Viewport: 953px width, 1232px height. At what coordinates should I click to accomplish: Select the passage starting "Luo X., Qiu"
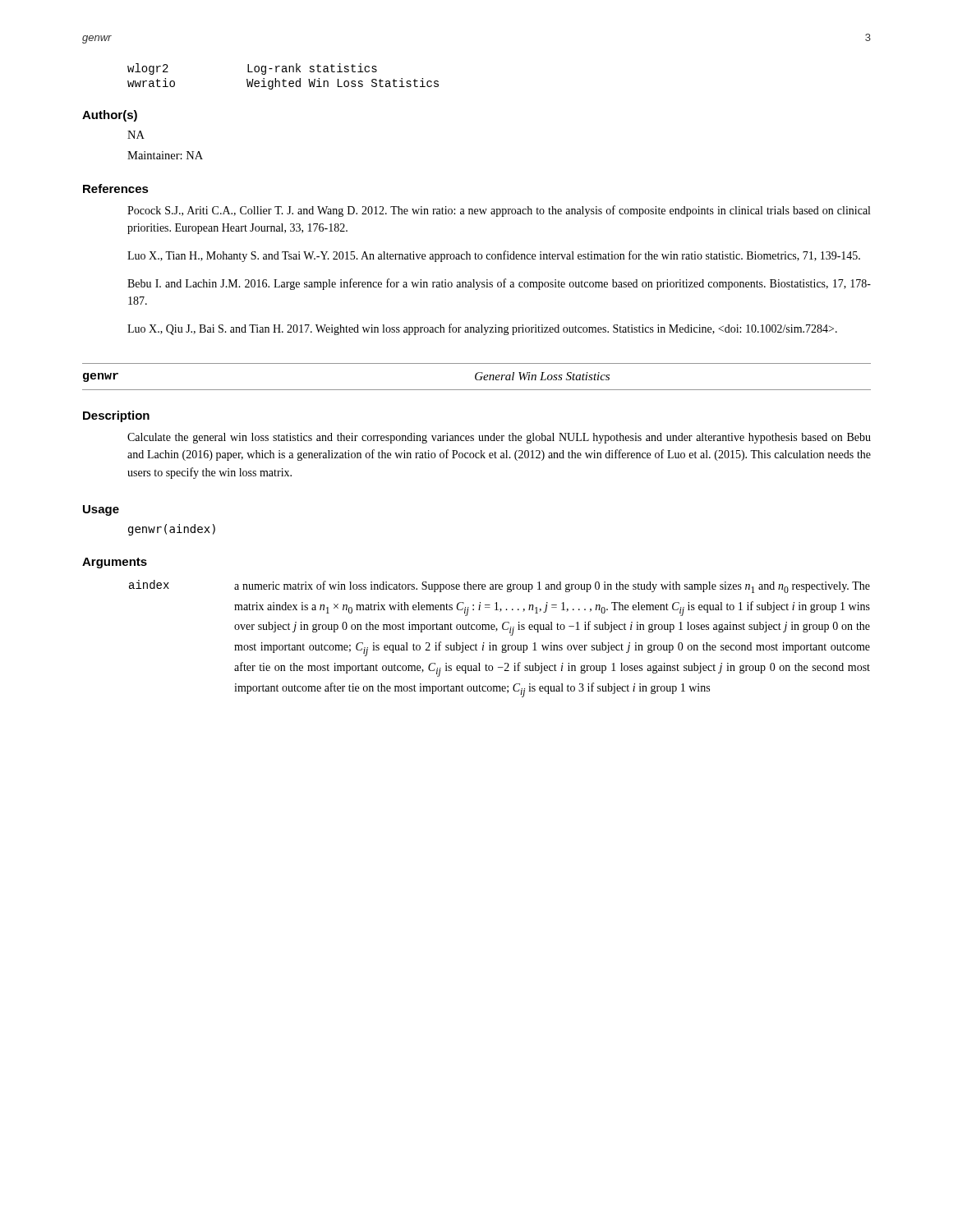point(482,329)
